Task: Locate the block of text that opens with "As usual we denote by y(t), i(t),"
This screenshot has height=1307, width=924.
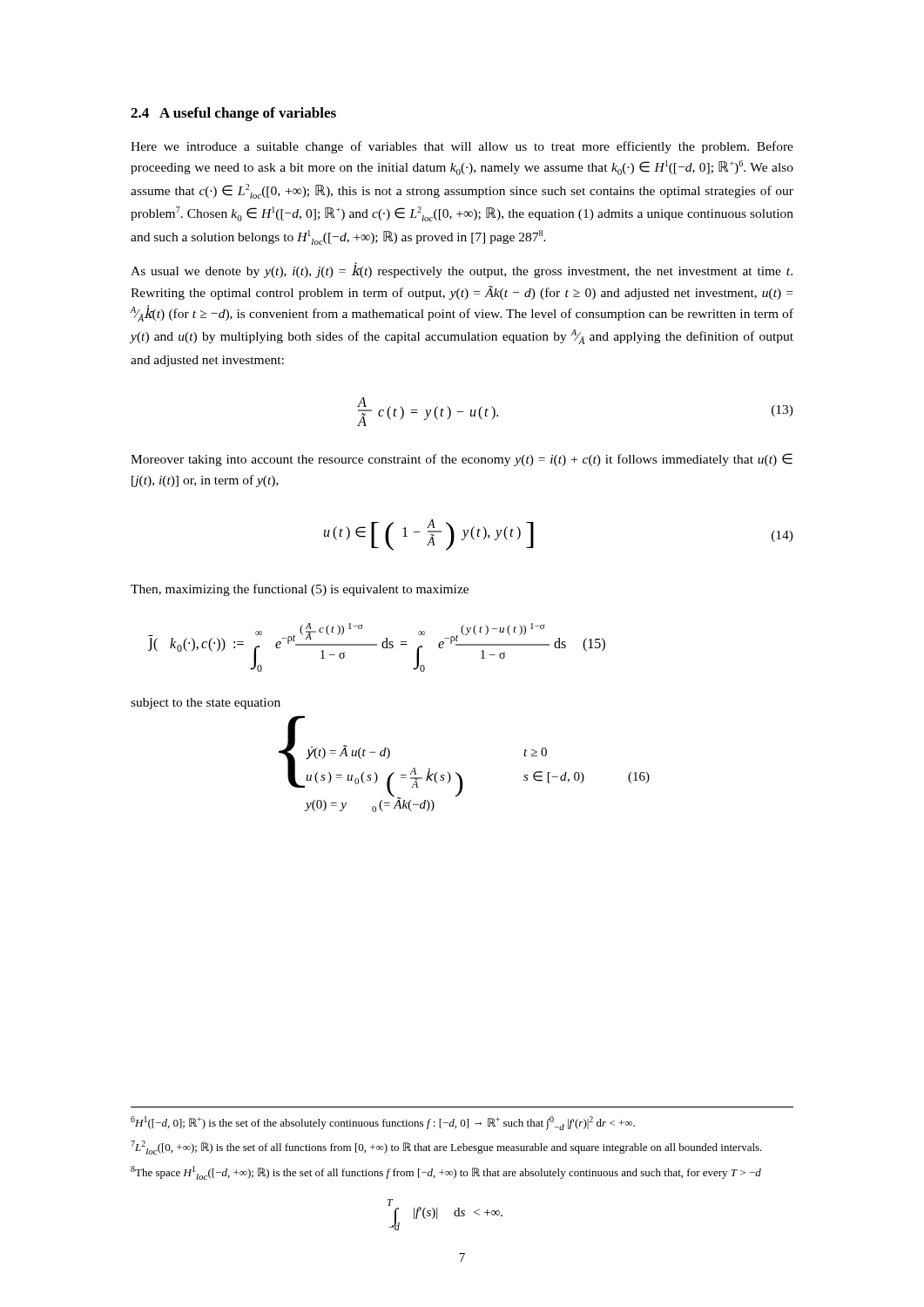Action: pos(462,314)
